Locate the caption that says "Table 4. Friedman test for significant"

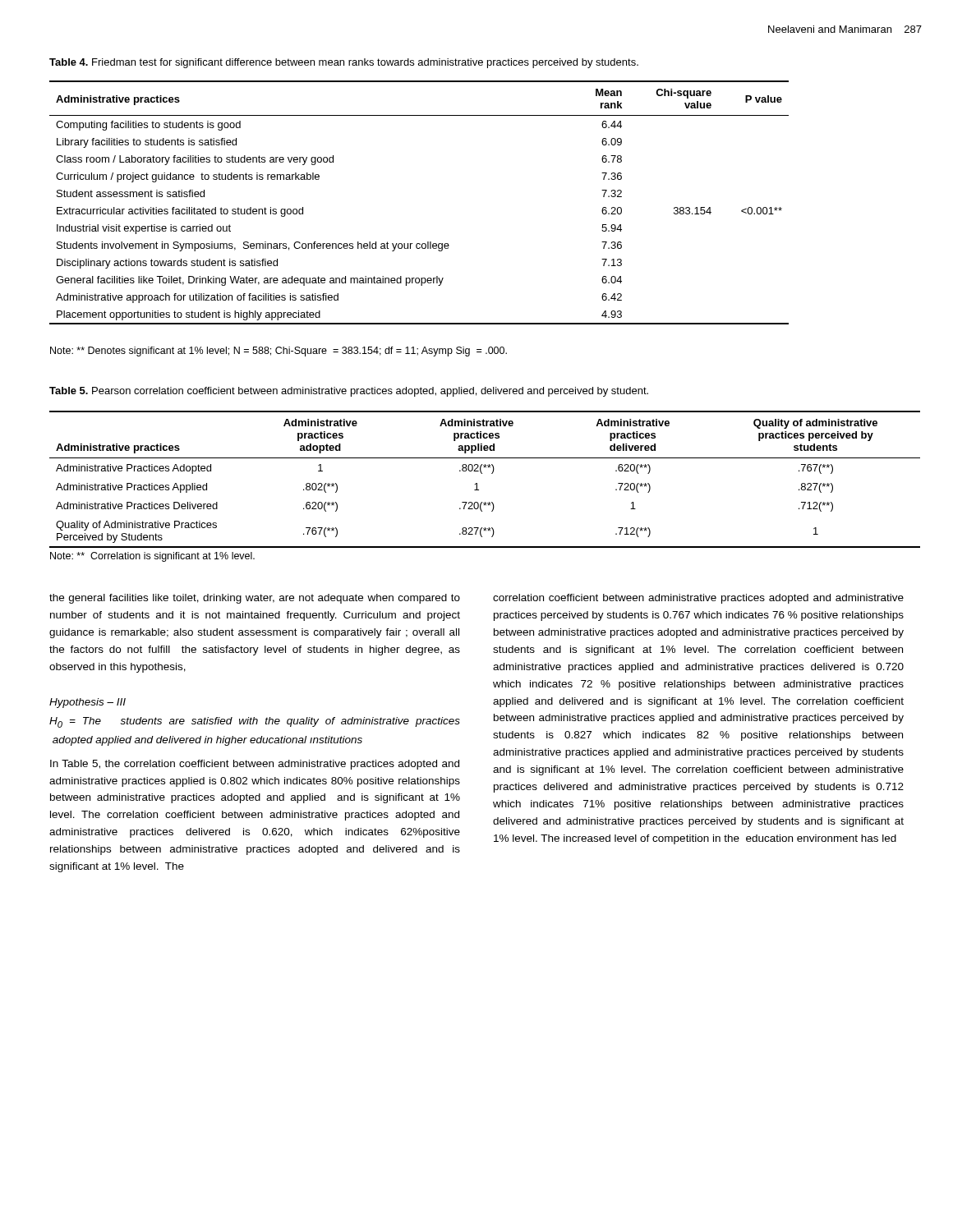pos(344,62)
